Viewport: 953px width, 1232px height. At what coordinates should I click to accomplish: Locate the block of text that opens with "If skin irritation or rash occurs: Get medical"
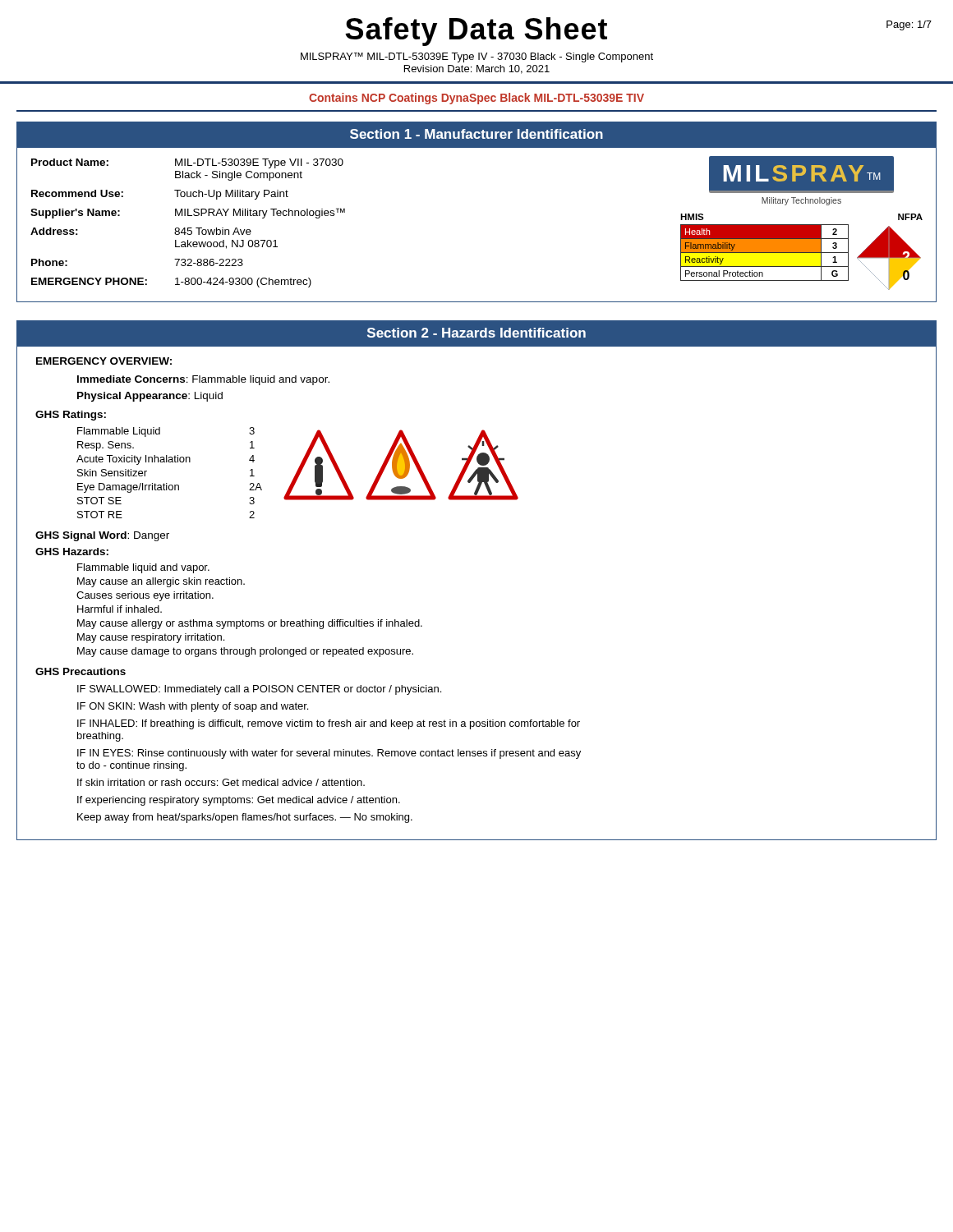click(x=221, y=782)
